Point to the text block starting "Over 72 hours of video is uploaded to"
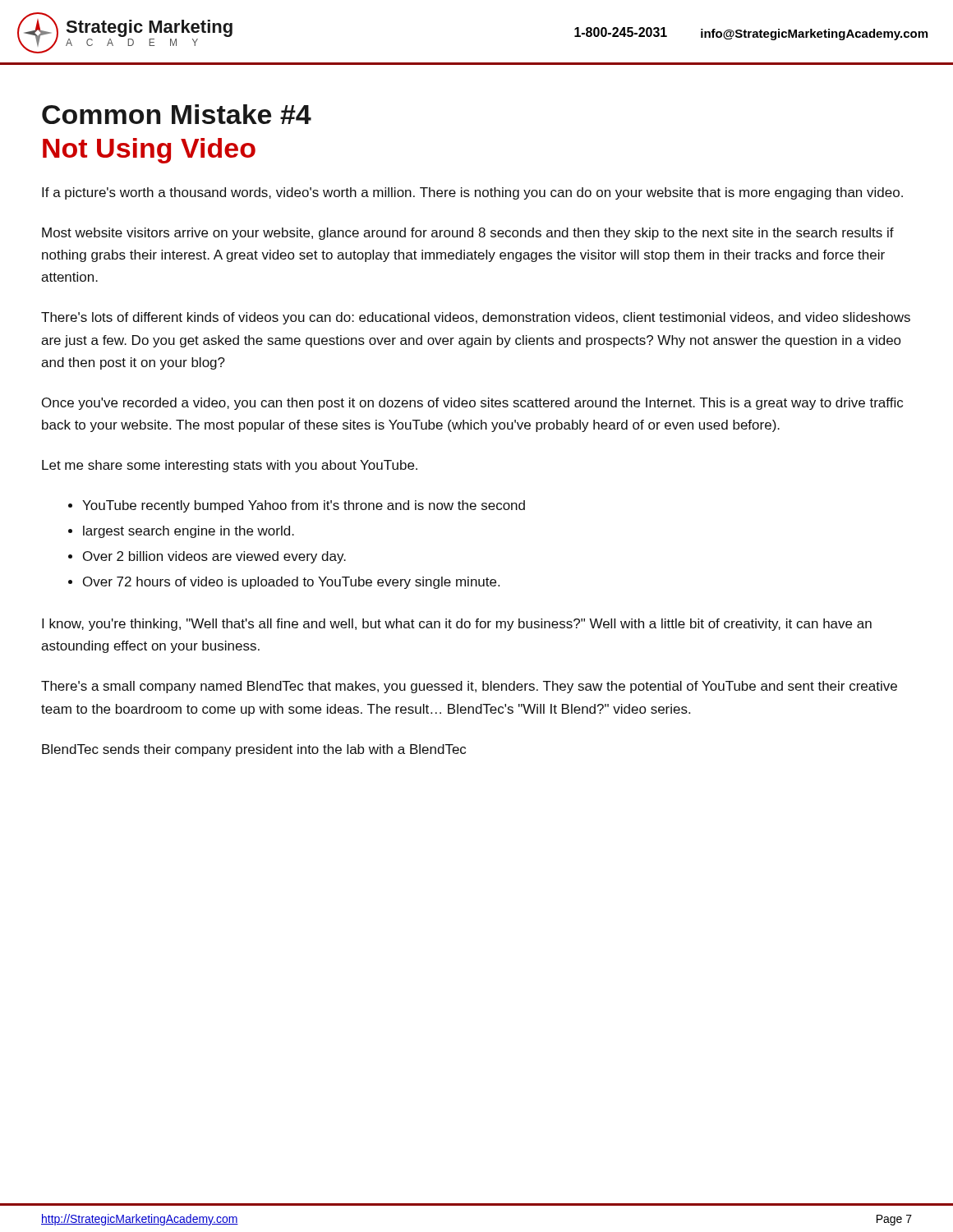 pyautogui.click(x=292, y=582)
